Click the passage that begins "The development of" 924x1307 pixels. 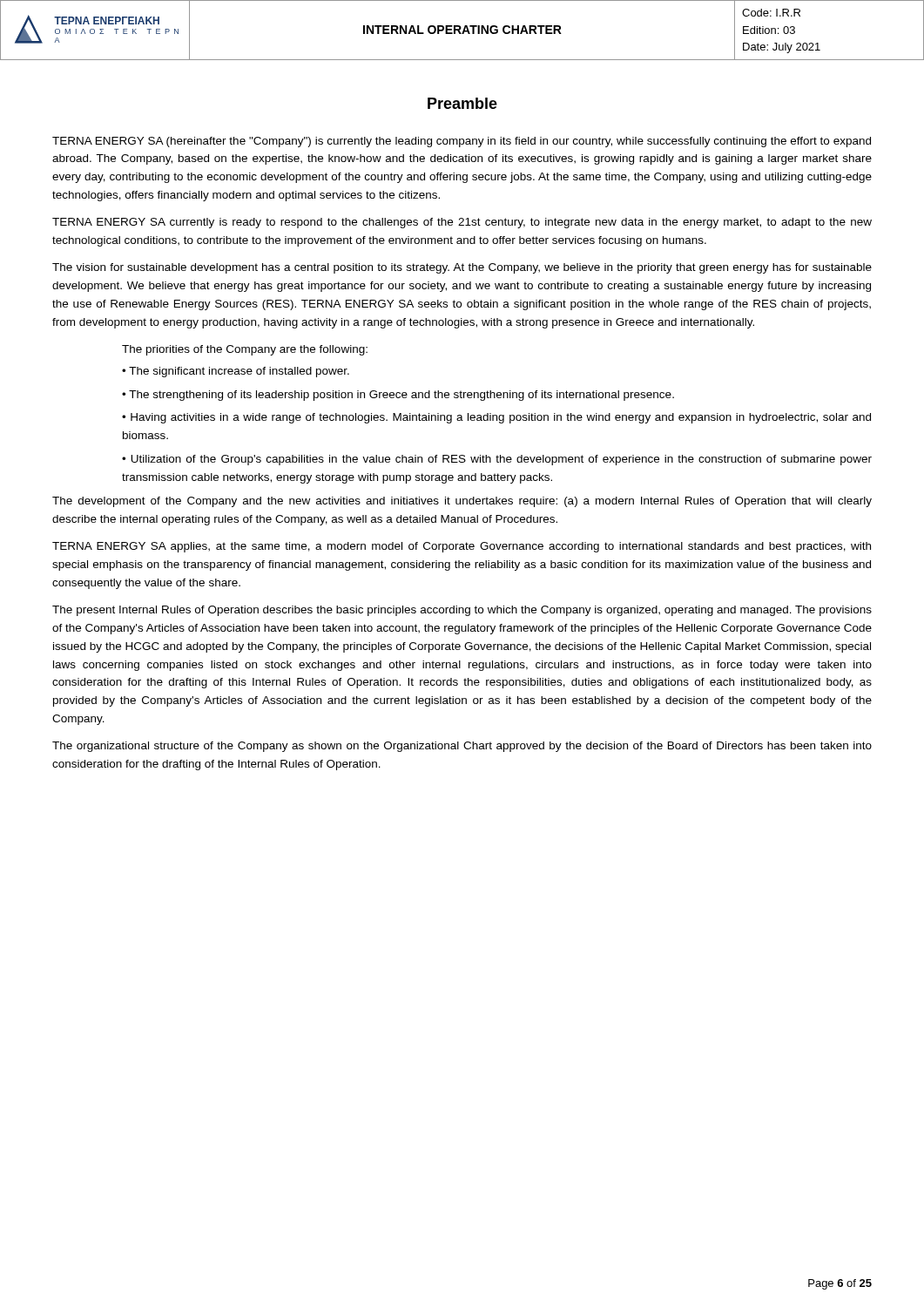(x=462, y=510)
